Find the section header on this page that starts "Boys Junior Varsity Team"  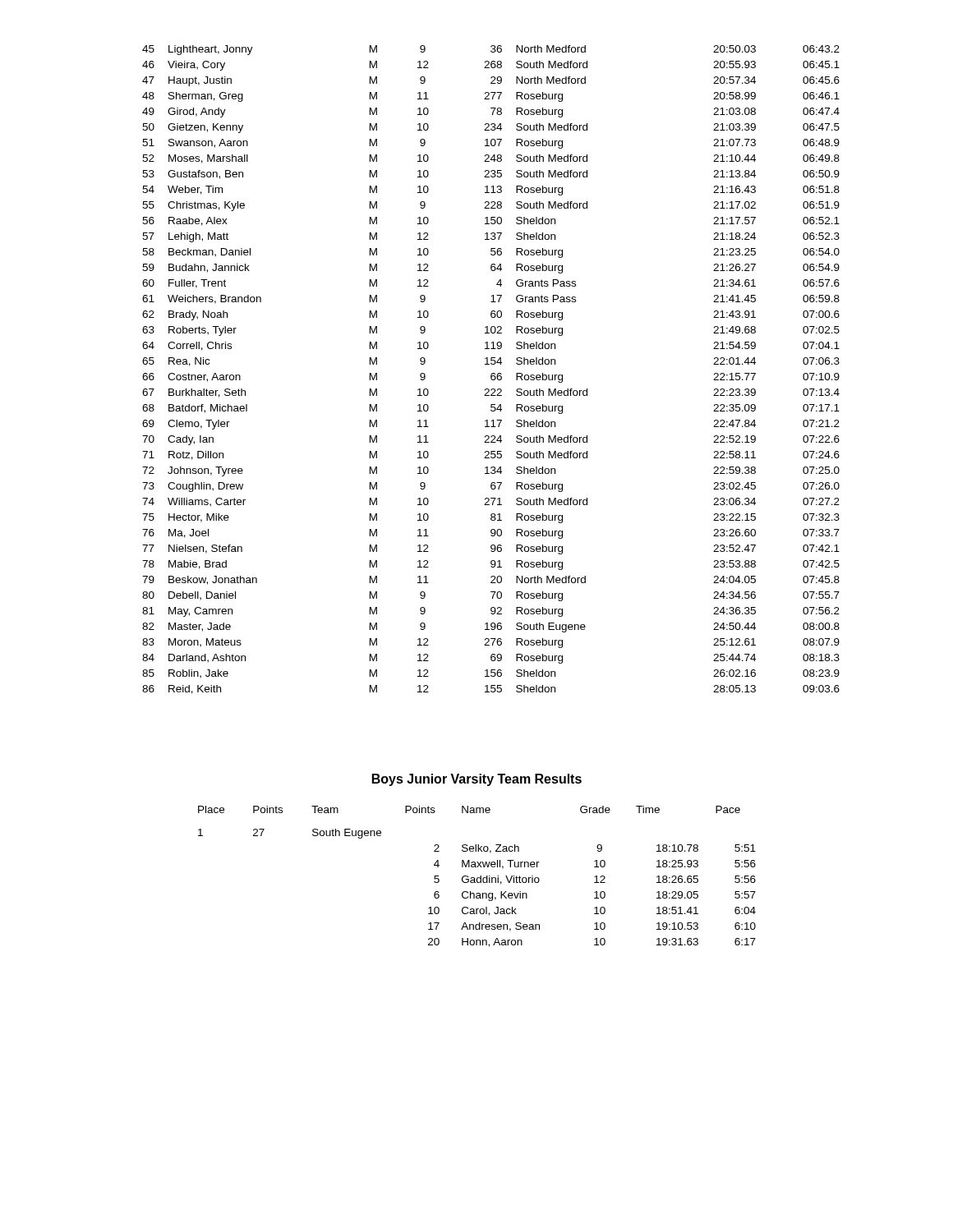(x=476, y=779)
